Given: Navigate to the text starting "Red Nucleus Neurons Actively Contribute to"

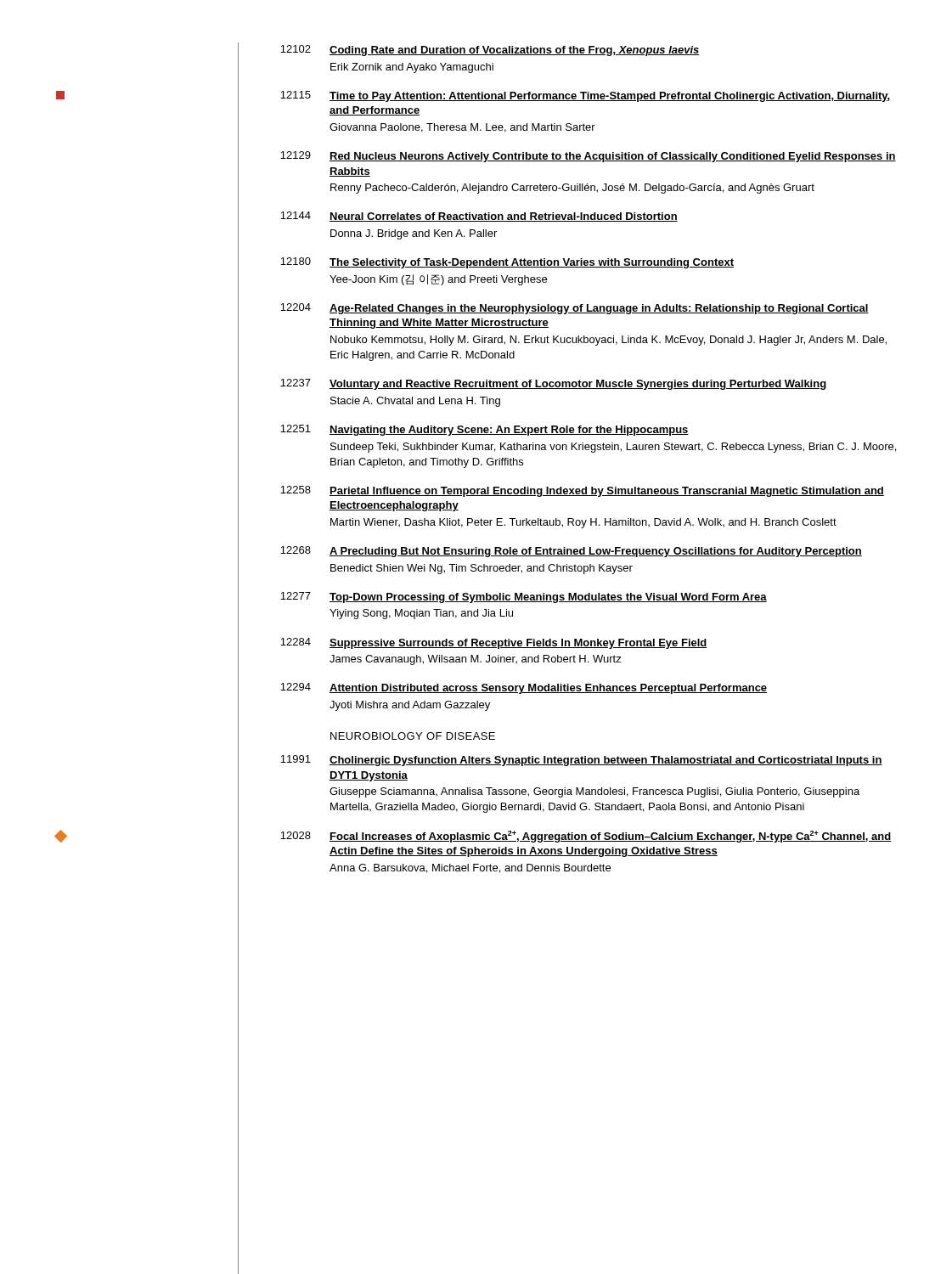Looking at the screenshot, I should 615,171.
